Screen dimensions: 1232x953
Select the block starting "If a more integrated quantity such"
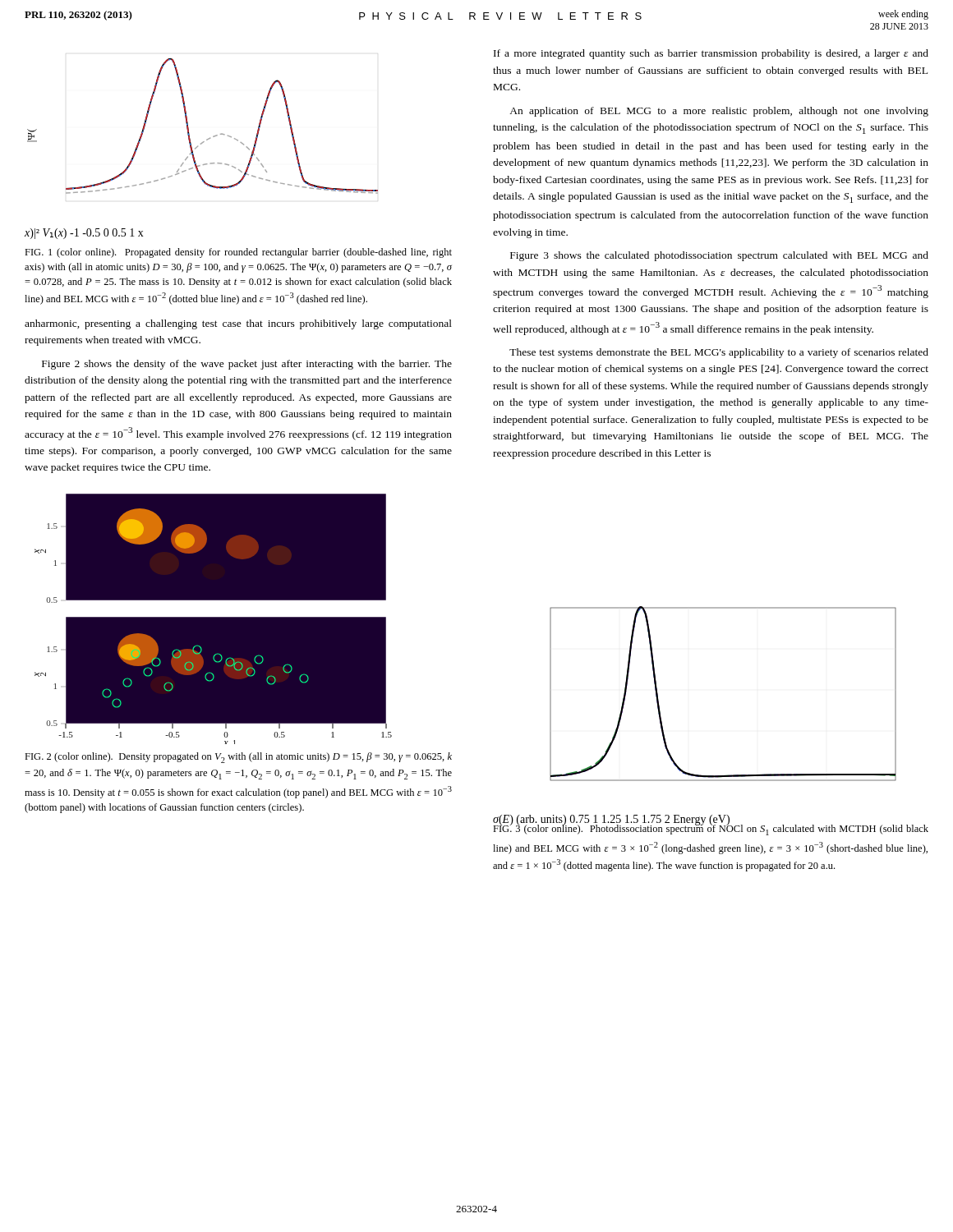pyautogui.click(x=711, y=254)
